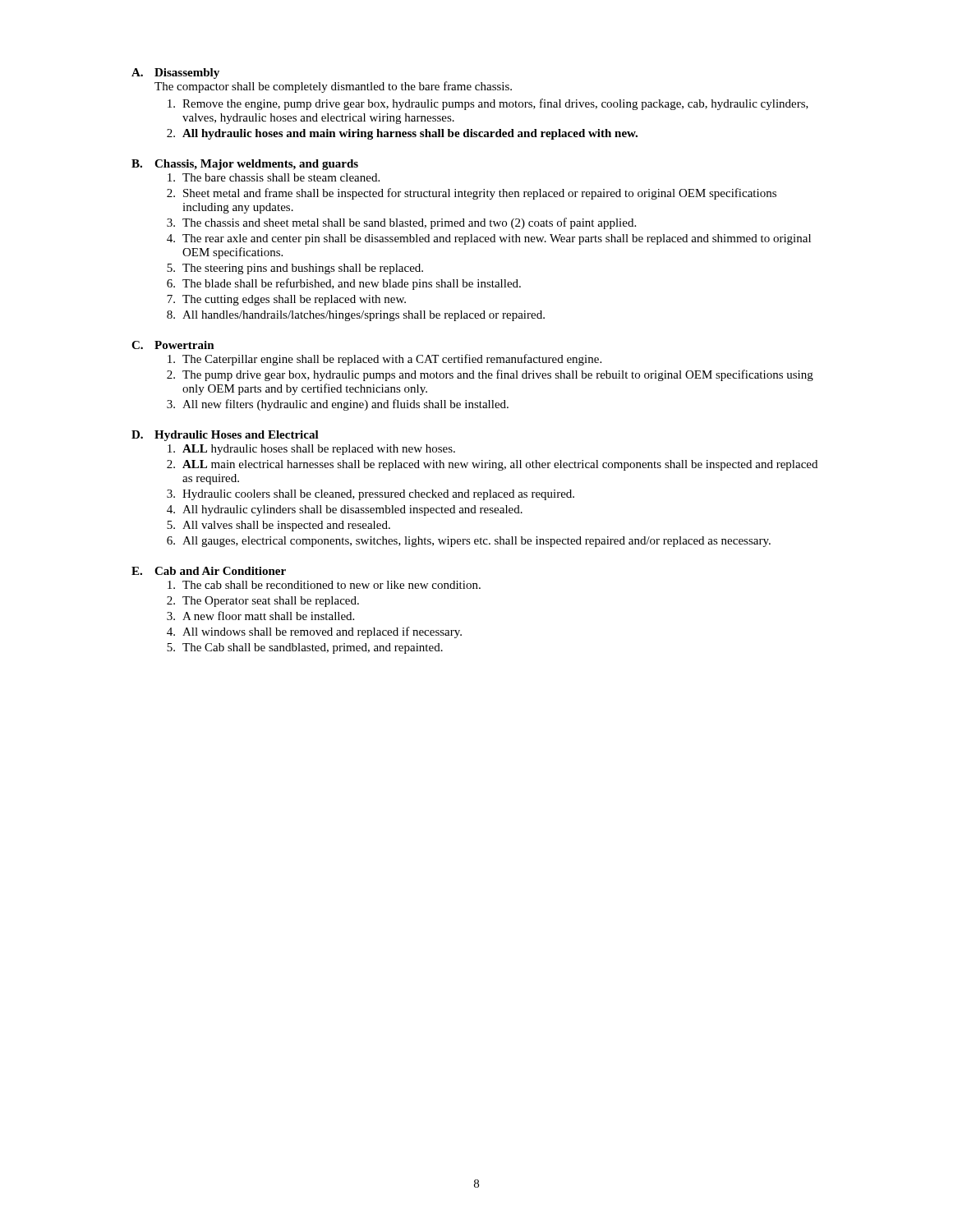Point to the region starting "7. The cutting edges shall be"
The image size is (953, 1232).
point(286,300)
